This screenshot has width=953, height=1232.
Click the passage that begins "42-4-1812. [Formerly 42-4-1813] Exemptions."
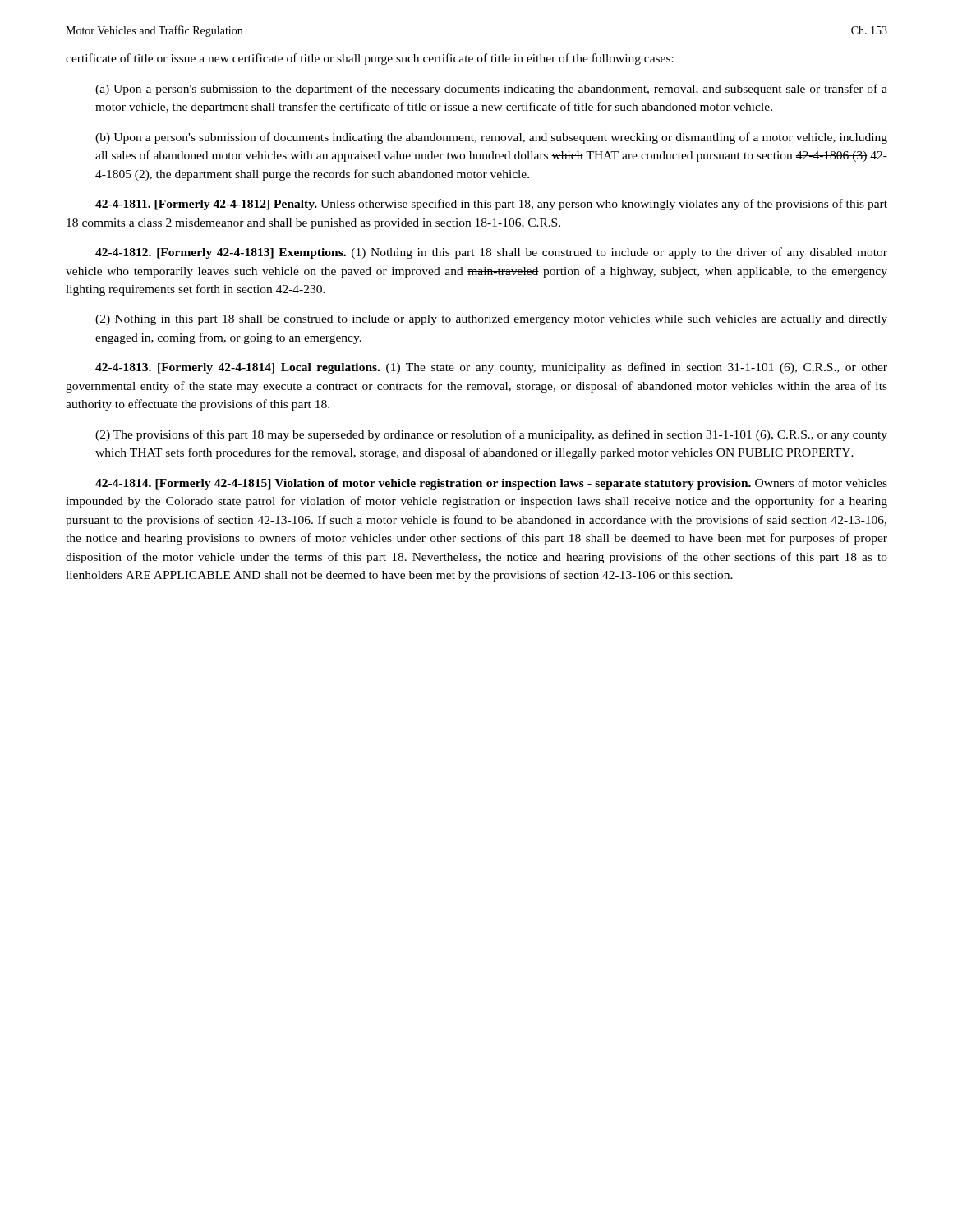pyautogui.click(x=476, y=270)
